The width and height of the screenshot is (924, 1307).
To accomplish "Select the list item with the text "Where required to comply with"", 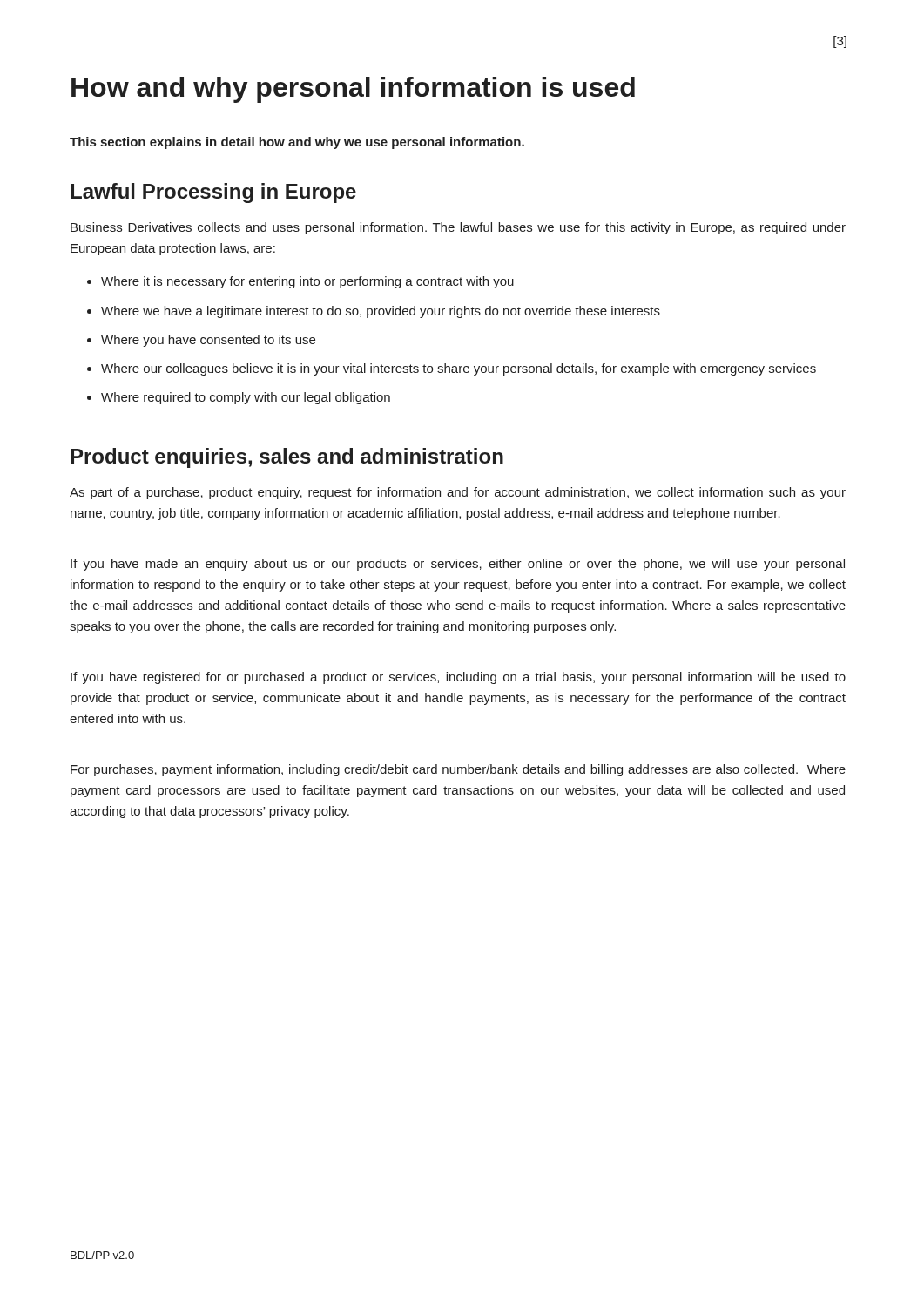I will pos(246,397).
